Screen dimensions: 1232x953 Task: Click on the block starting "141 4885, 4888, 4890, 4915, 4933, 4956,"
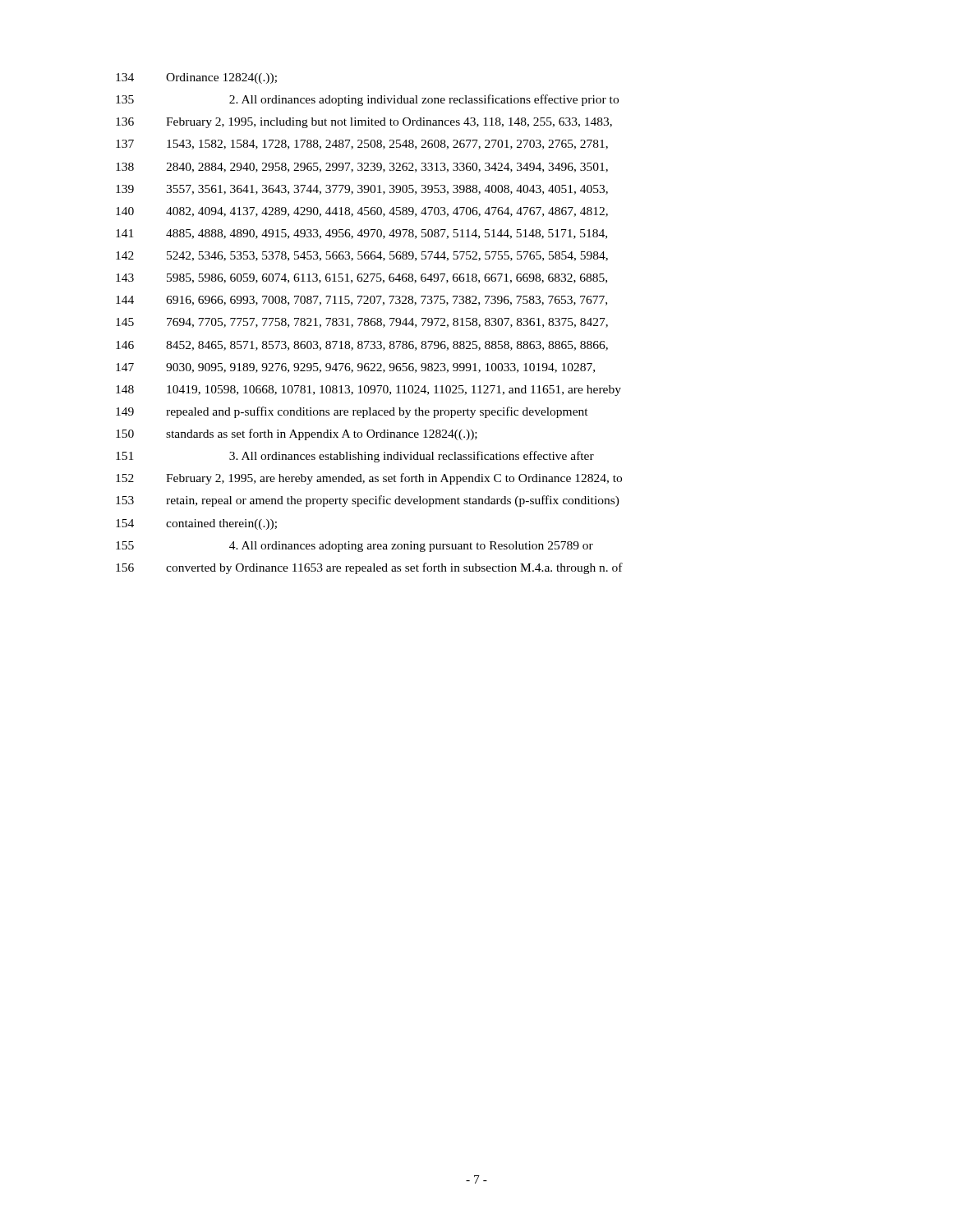pos(476,233)
